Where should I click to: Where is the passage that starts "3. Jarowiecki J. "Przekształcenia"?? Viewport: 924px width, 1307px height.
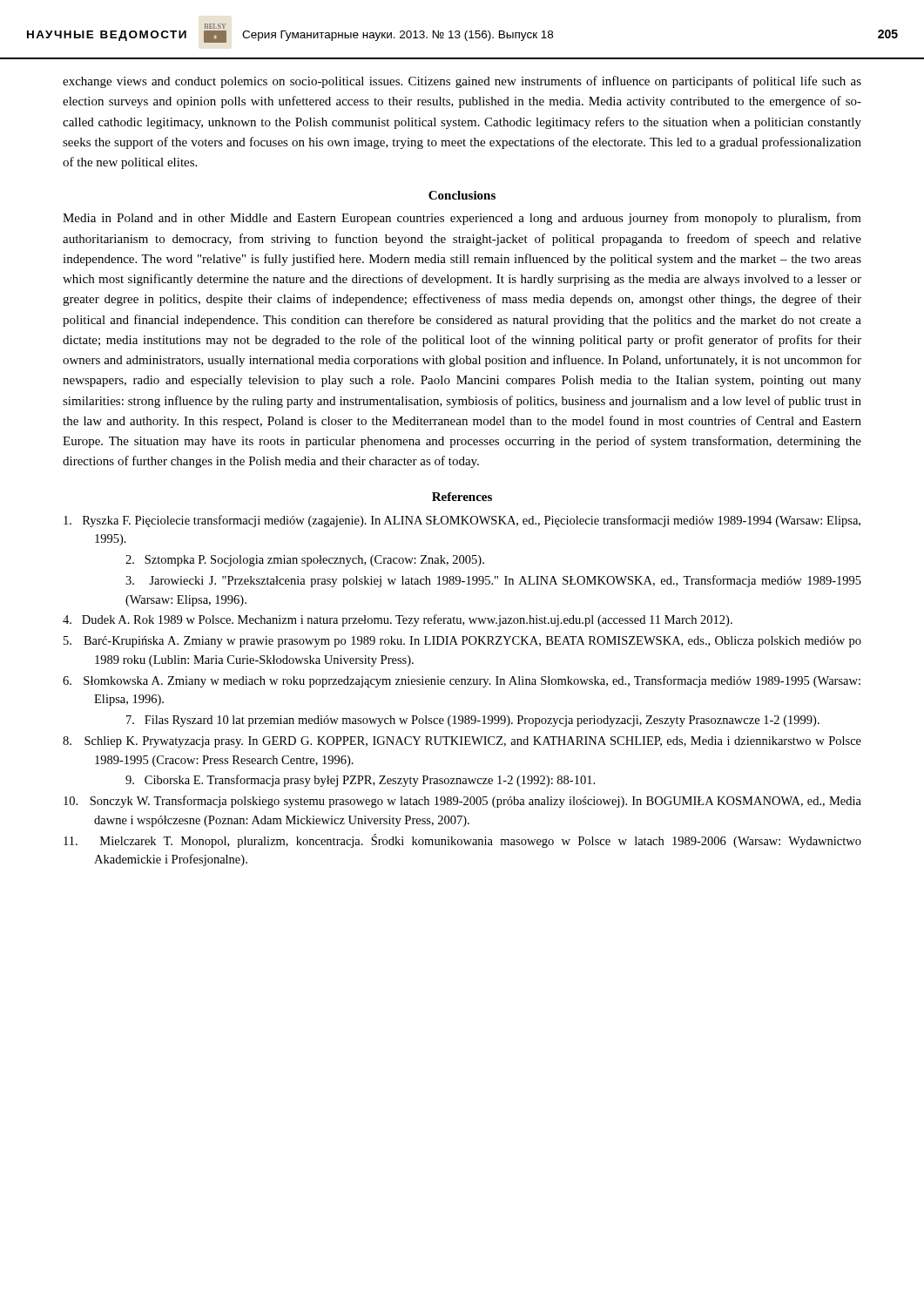pos(493,590)
